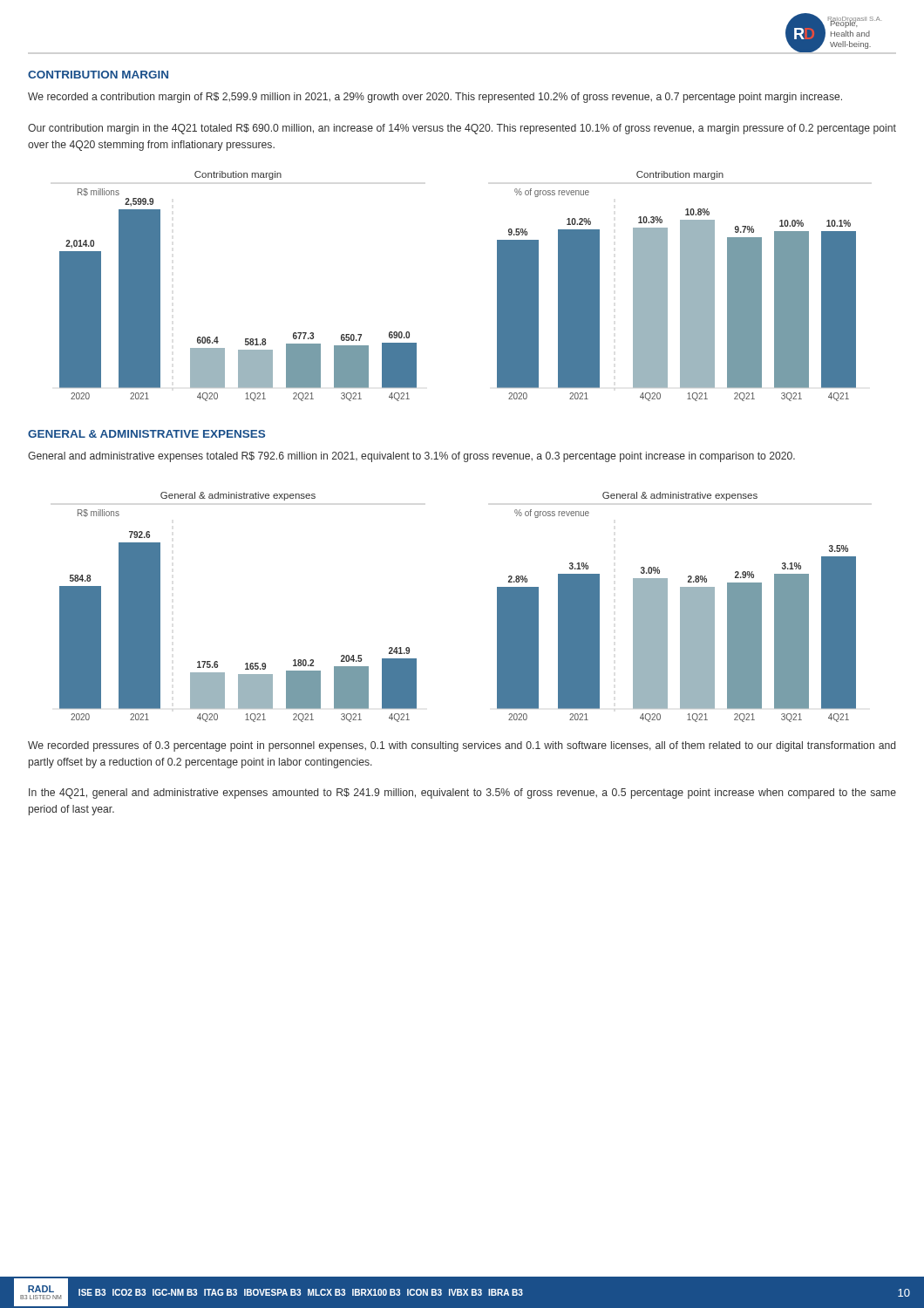Select the text block that says "General and administrative expenses totaled R$ 792.6 million"
Viewport: 924px width, 1308px height.
(x=412, y=456)
